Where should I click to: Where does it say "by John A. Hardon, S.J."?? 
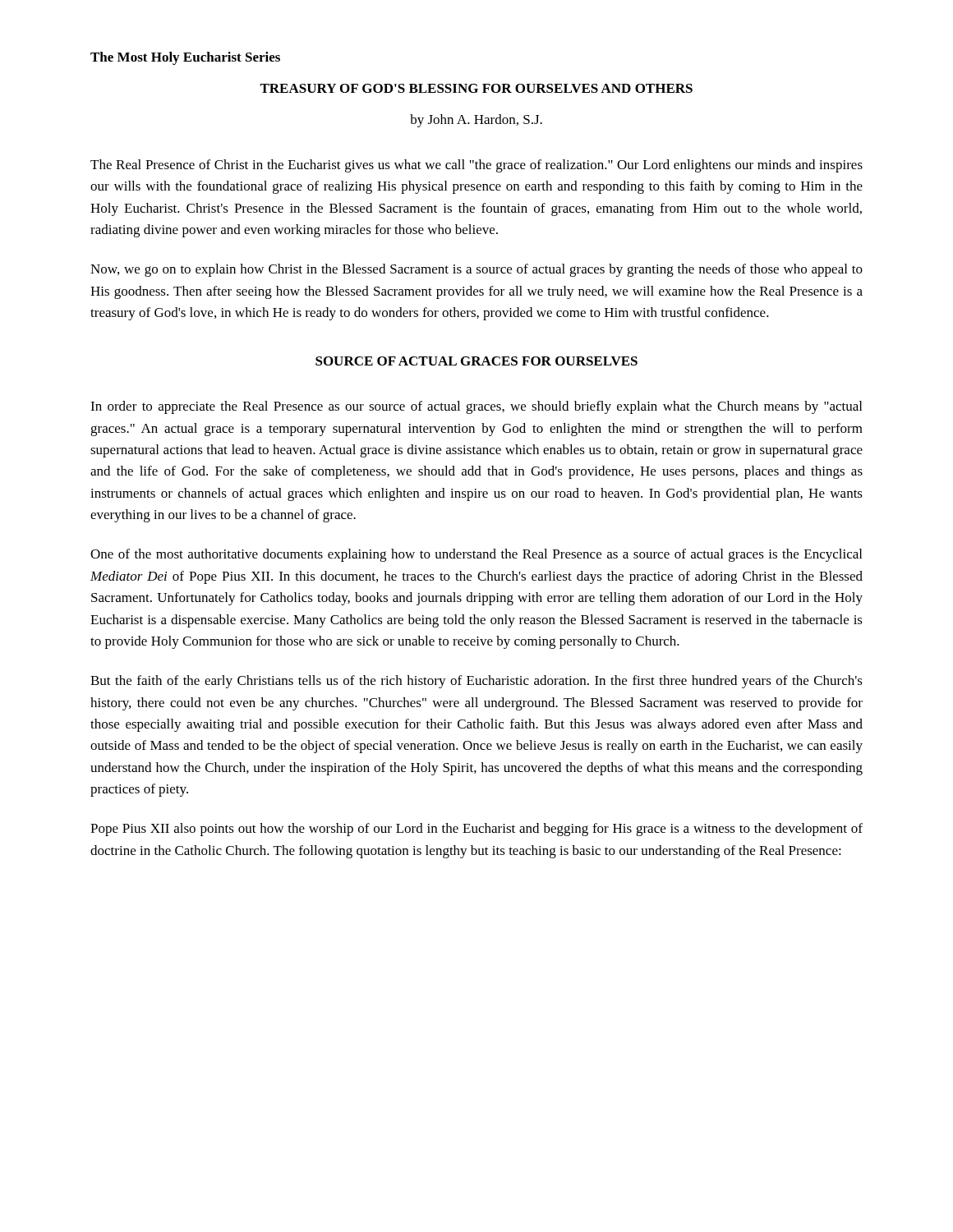(x=476, y=120)
